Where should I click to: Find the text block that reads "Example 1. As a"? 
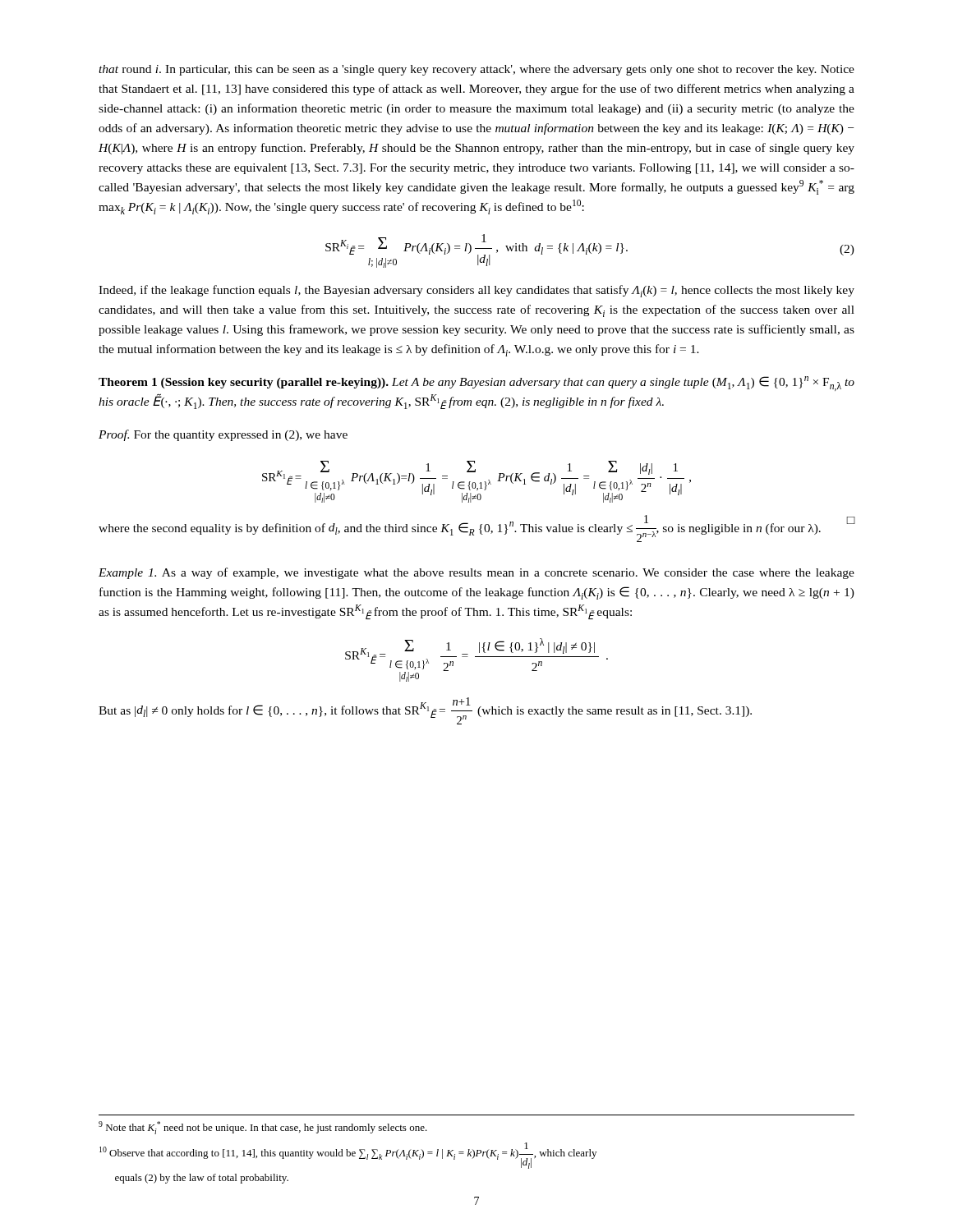tap(476, 593)
